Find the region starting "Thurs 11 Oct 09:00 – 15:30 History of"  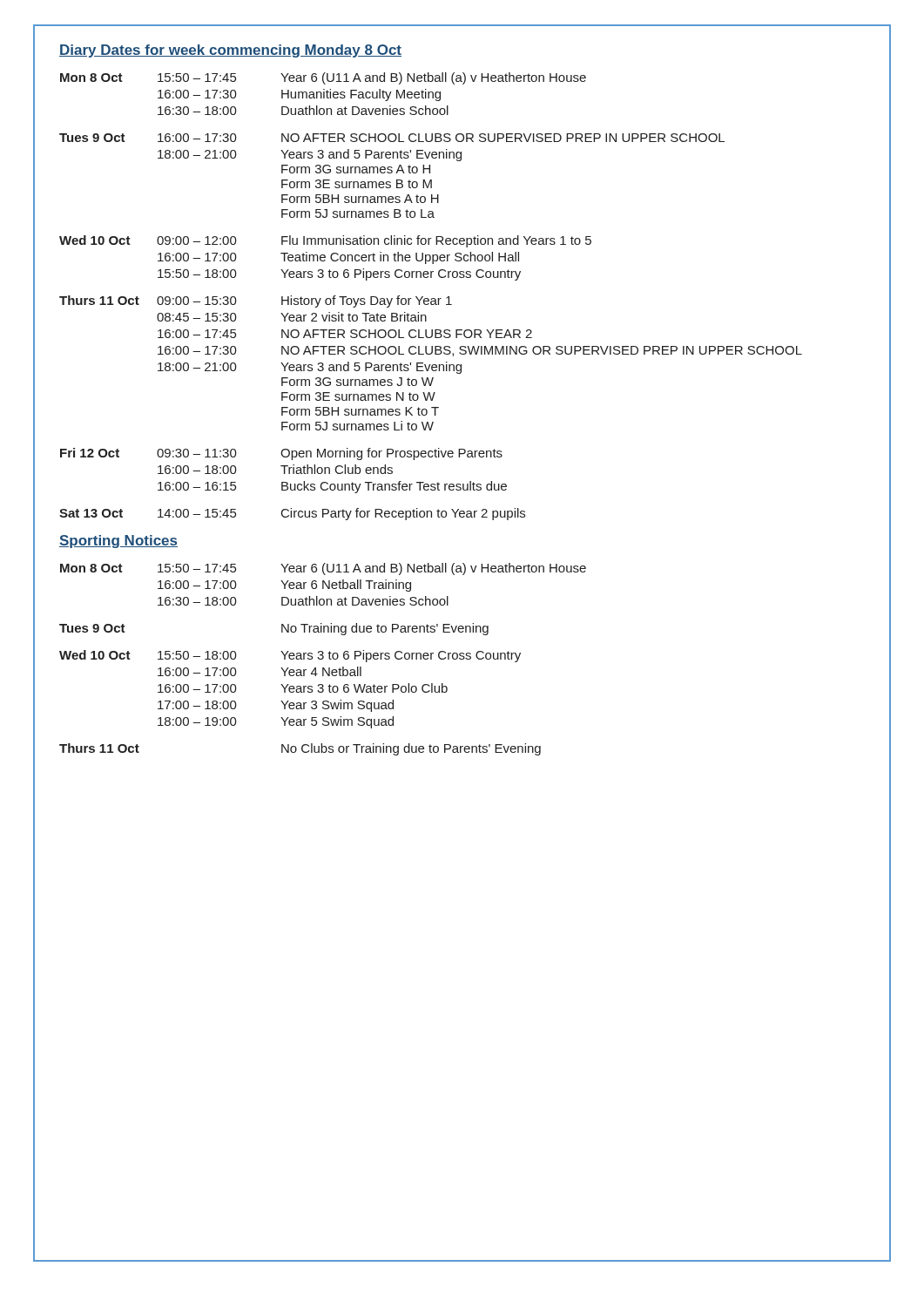[x=462, y=364]
